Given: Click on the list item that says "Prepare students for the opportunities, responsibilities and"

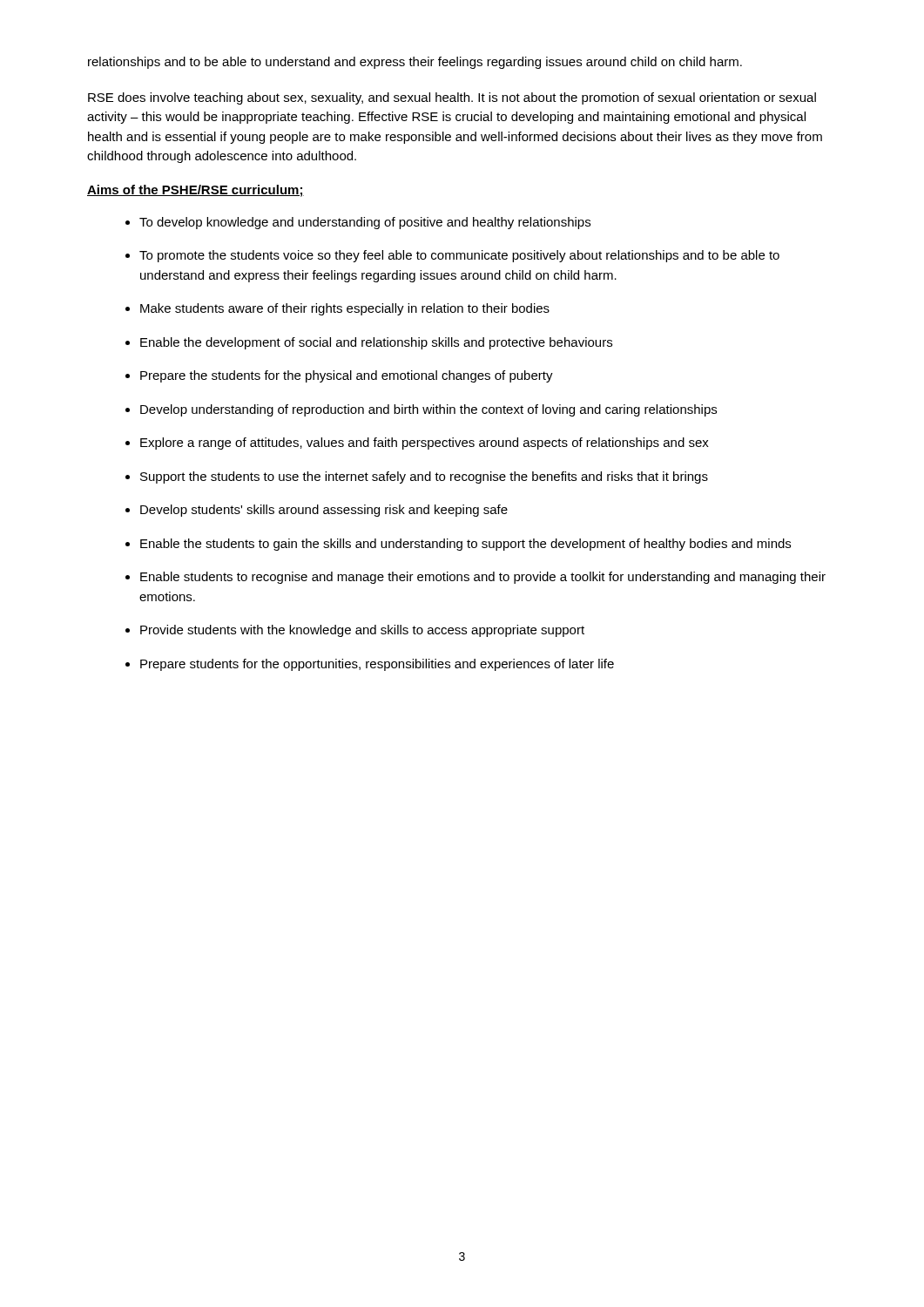Looking at the screenshot, I should (x=377, y=663).
